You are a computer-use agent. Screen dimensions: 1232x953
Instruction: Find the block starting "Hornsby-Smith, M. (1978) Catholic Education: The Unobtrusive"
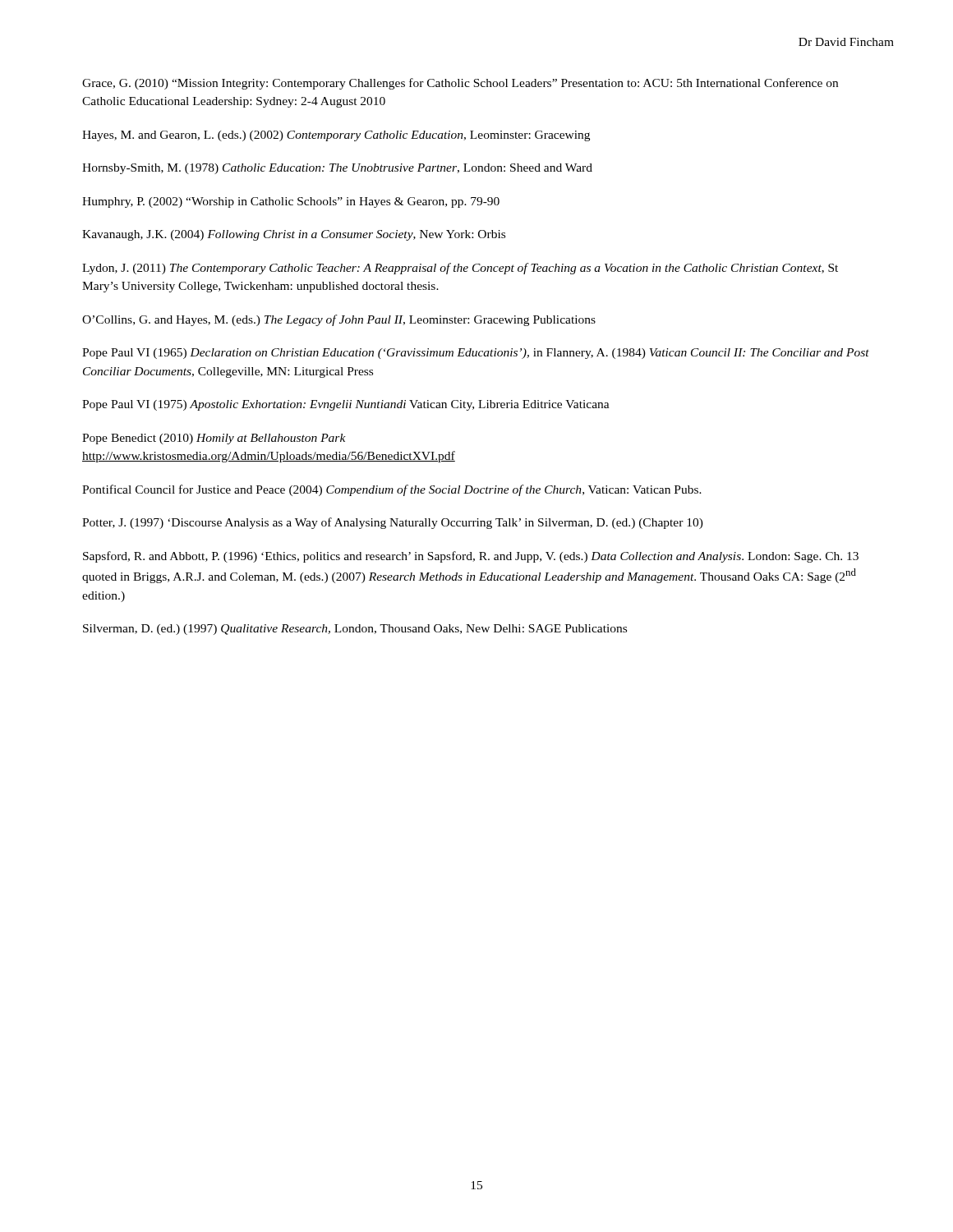337,167
